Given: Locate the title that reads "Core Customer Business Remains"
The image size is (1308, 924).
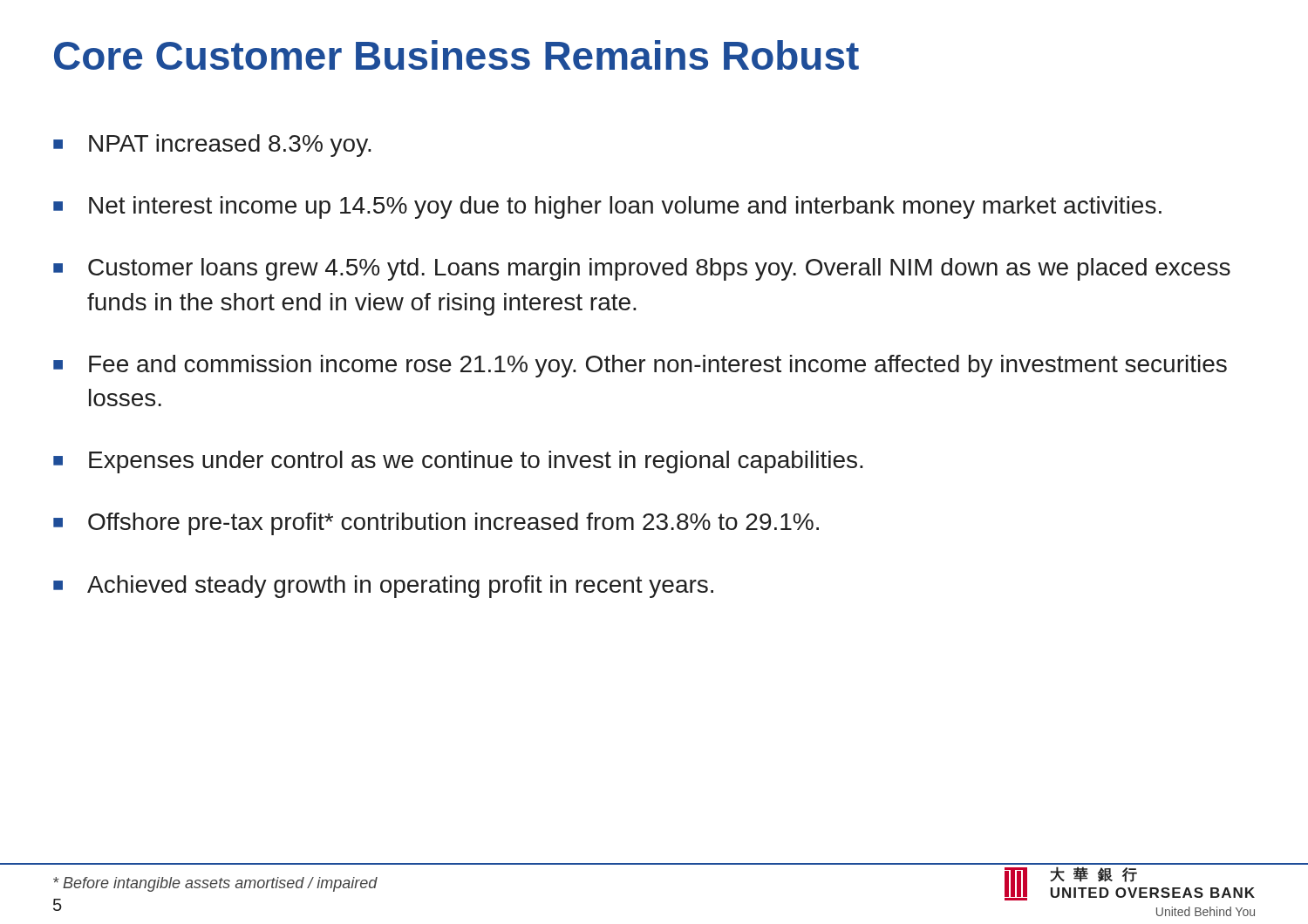Looking at the screenshot, I should [654, 56].
